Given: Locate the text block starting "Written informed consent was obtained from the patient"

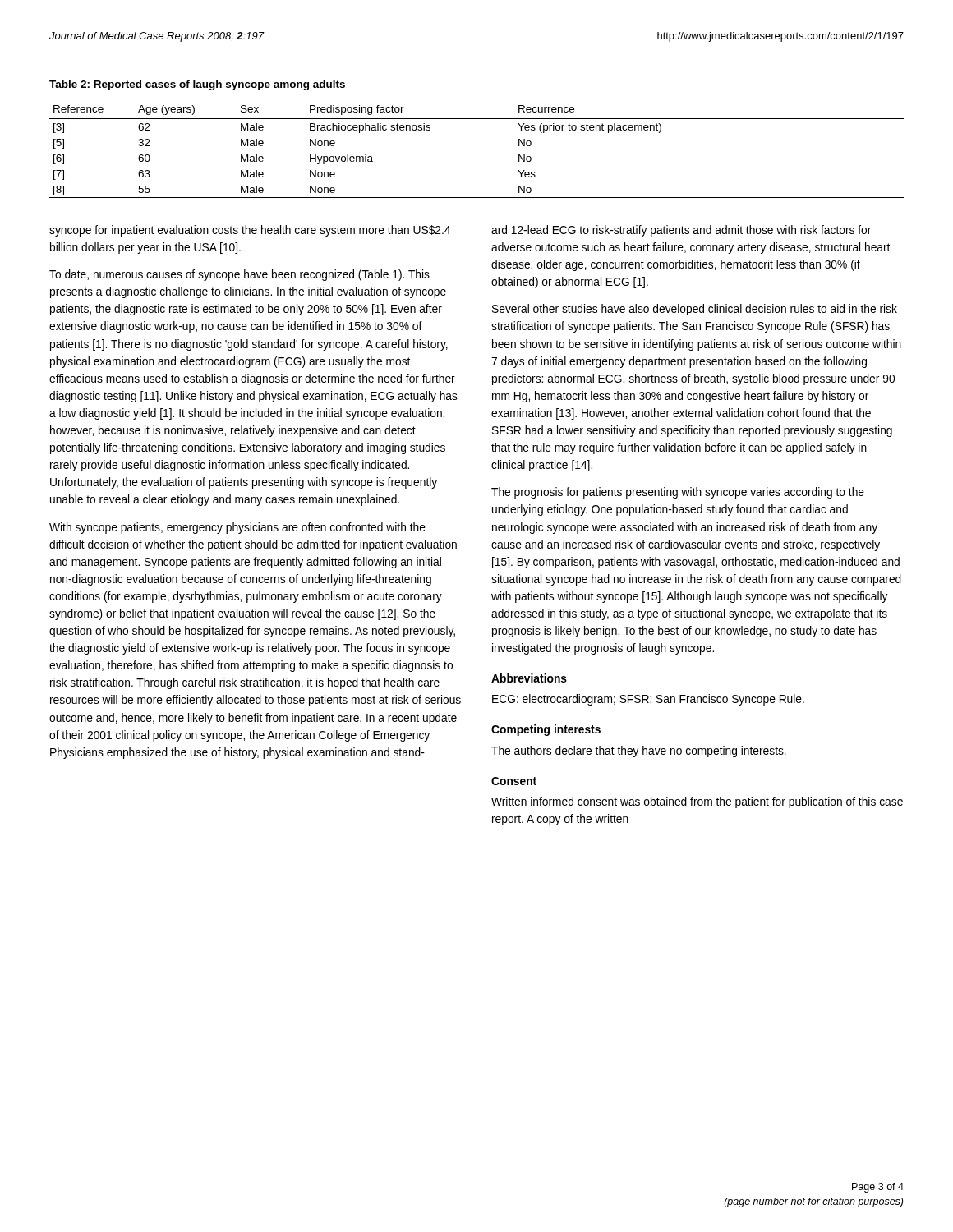Looking at the screenshot, I should [x=698, y=810].
